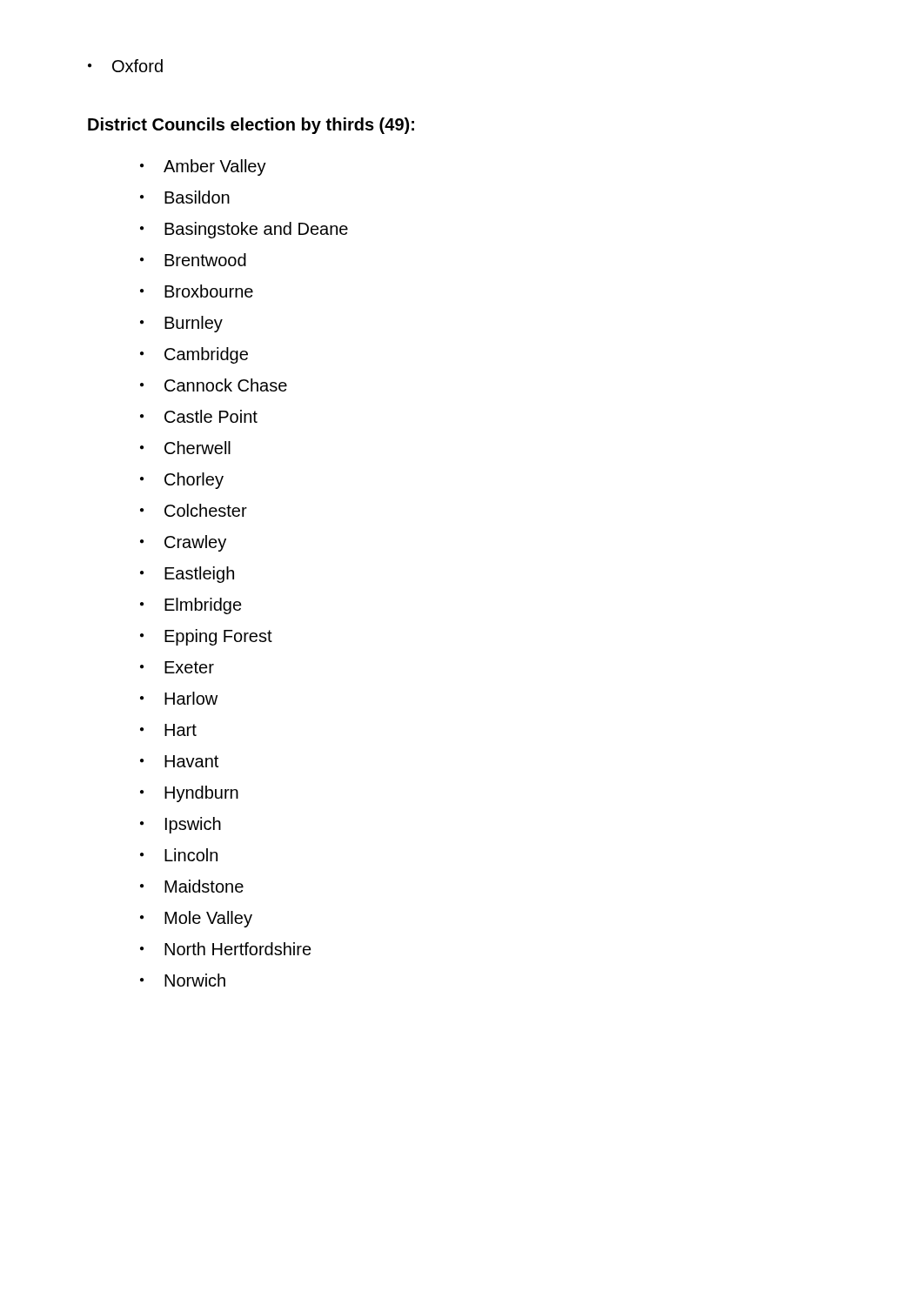
Task: Navigate to the passage starting "● Chorley"
Action: coord(181,479)
